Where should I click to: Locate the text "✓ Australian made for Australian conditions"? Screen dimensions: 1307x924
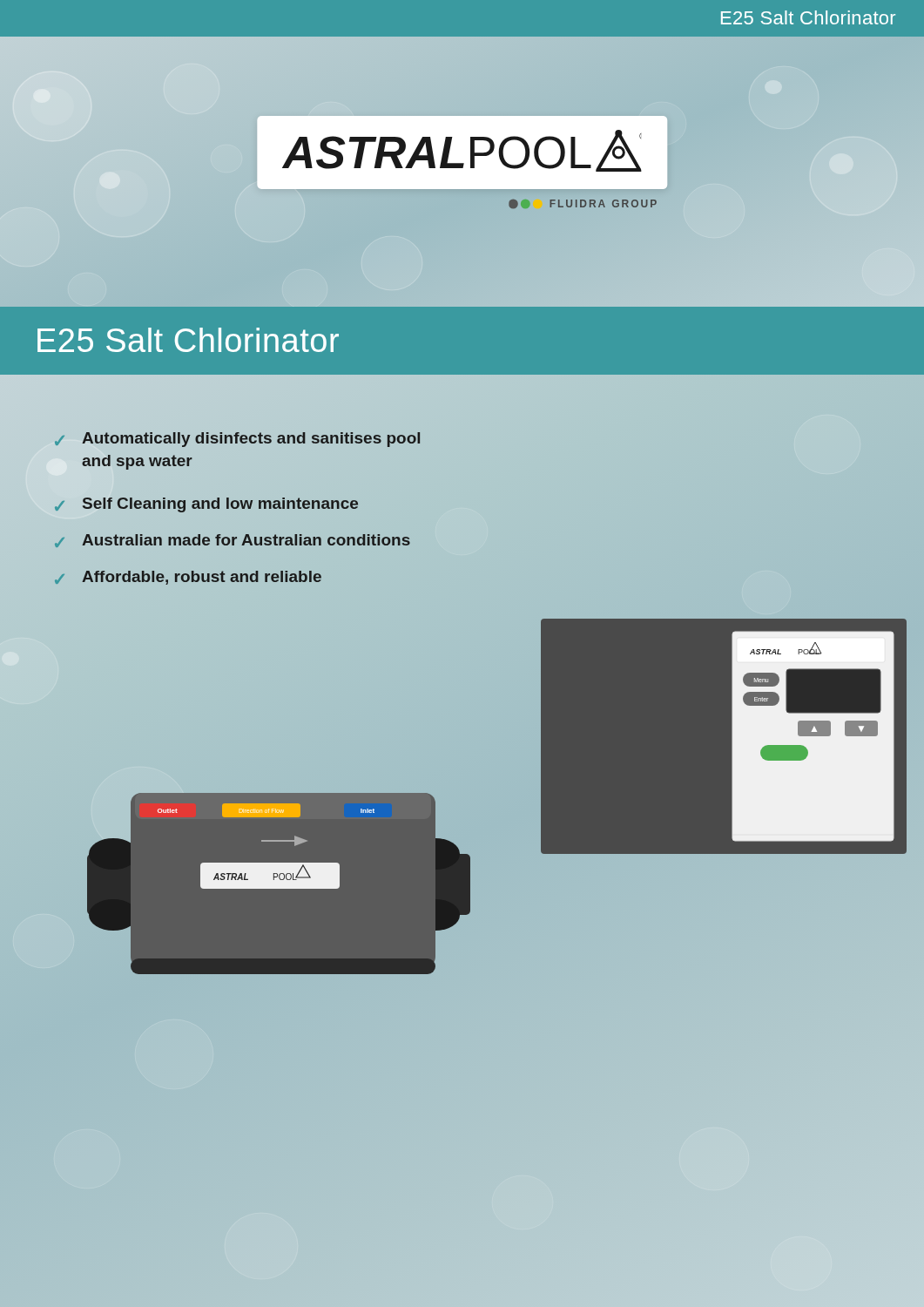[231, 542]
